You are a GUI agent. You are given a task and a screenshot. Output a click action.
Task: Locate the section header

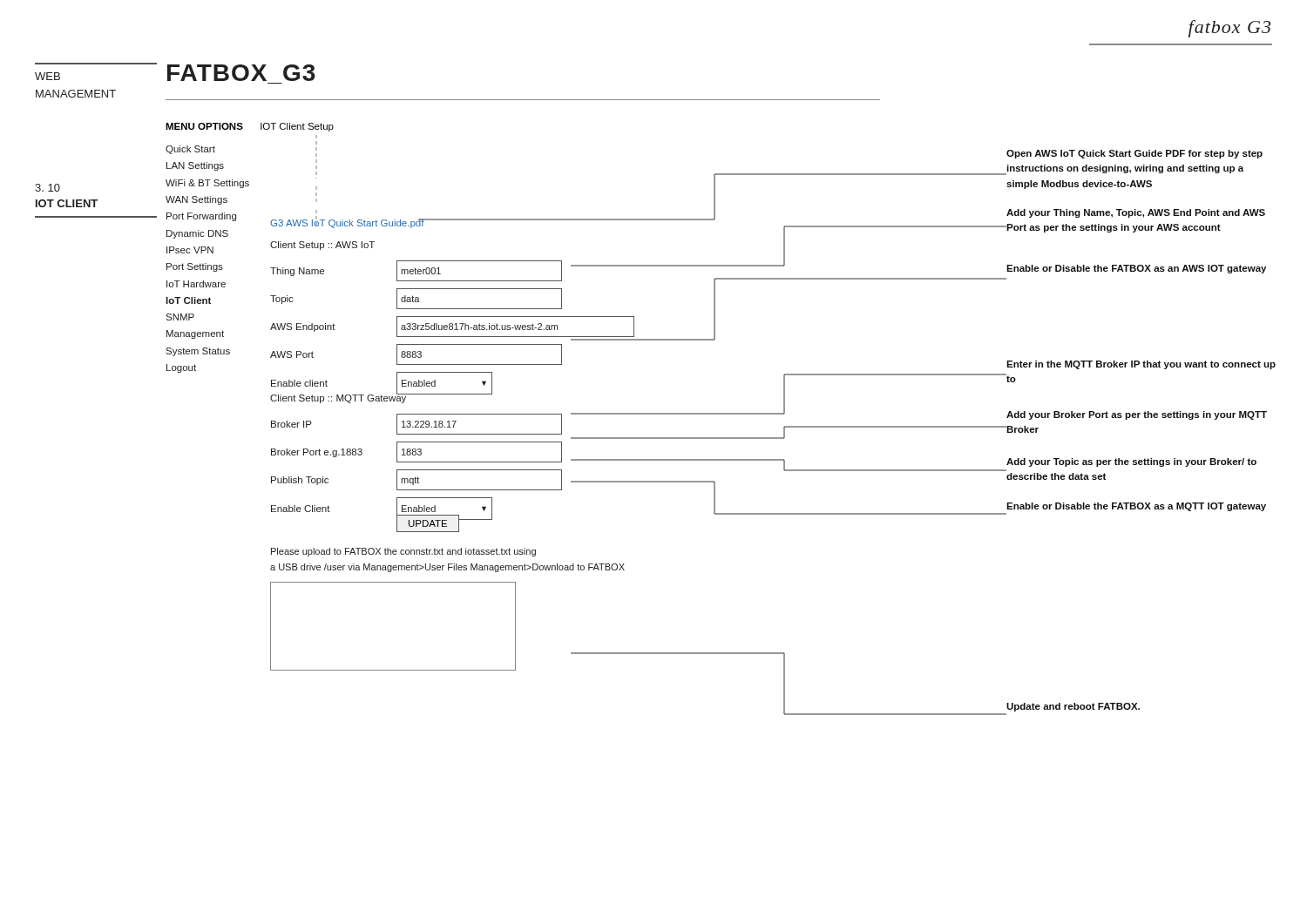tap(96, 82)
